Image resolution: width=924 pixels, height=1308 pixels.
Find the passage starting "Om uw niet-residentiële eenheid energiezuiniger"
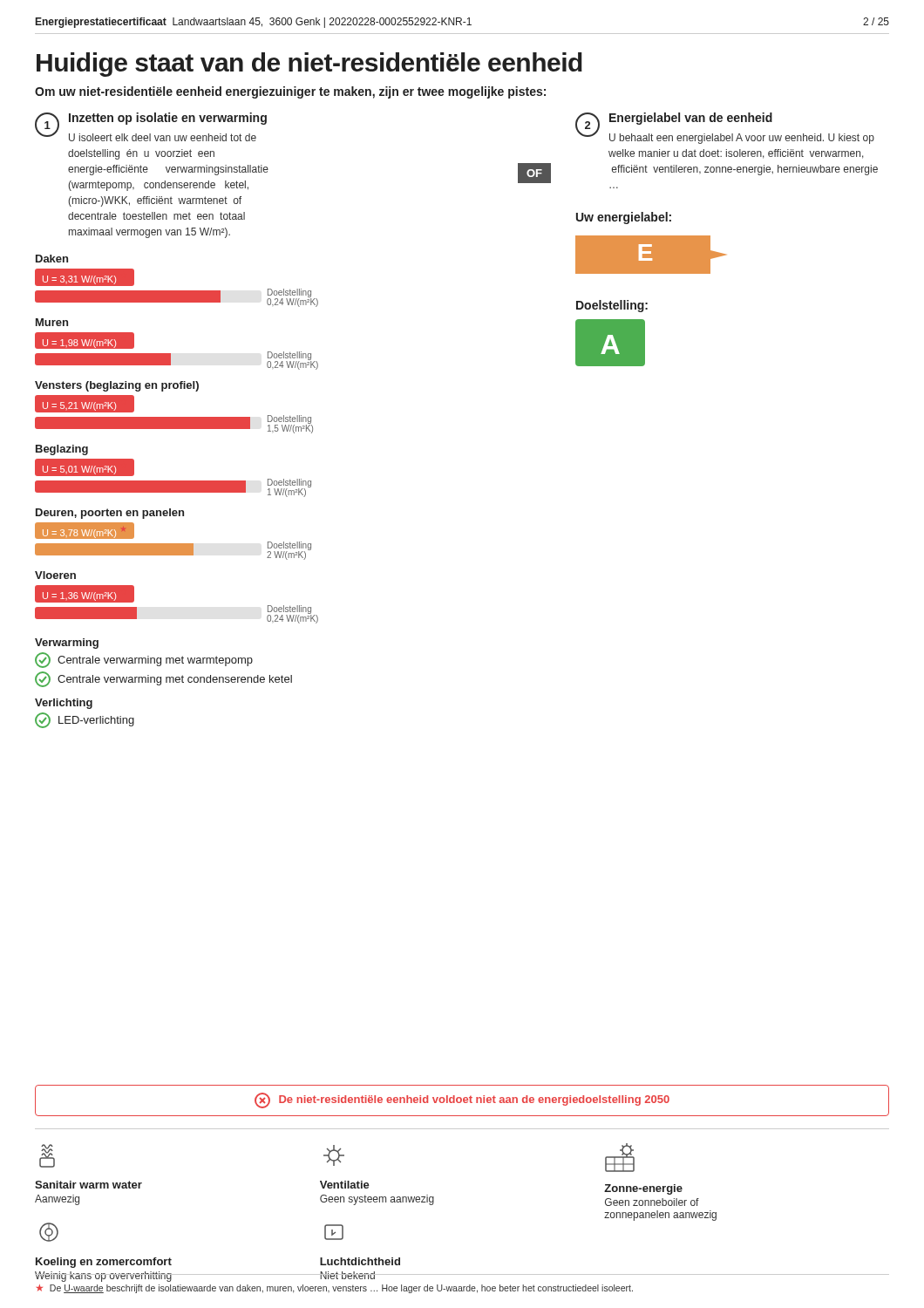[291, 92]
